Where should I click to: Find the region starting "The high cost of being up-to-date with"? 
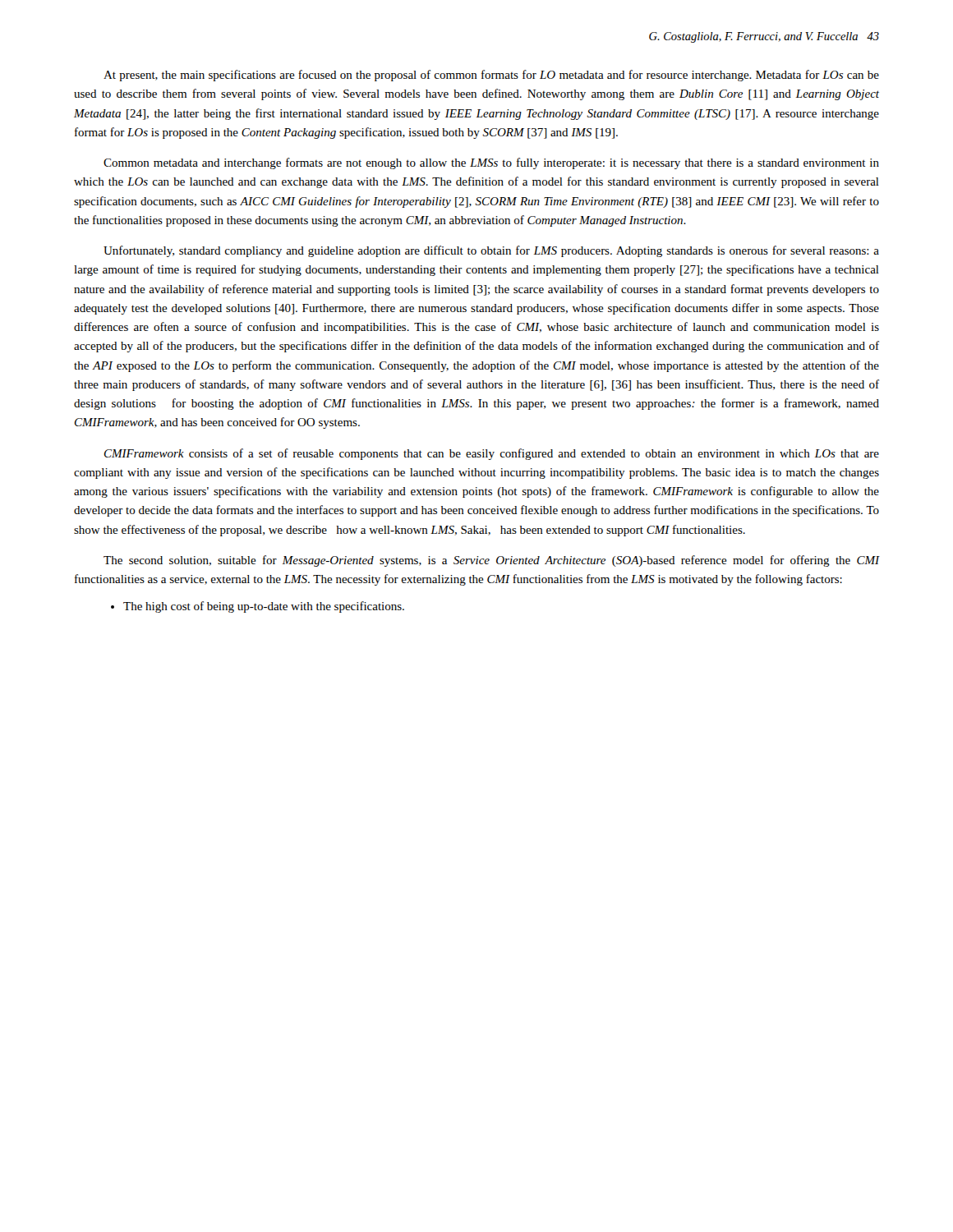(264, 606)
